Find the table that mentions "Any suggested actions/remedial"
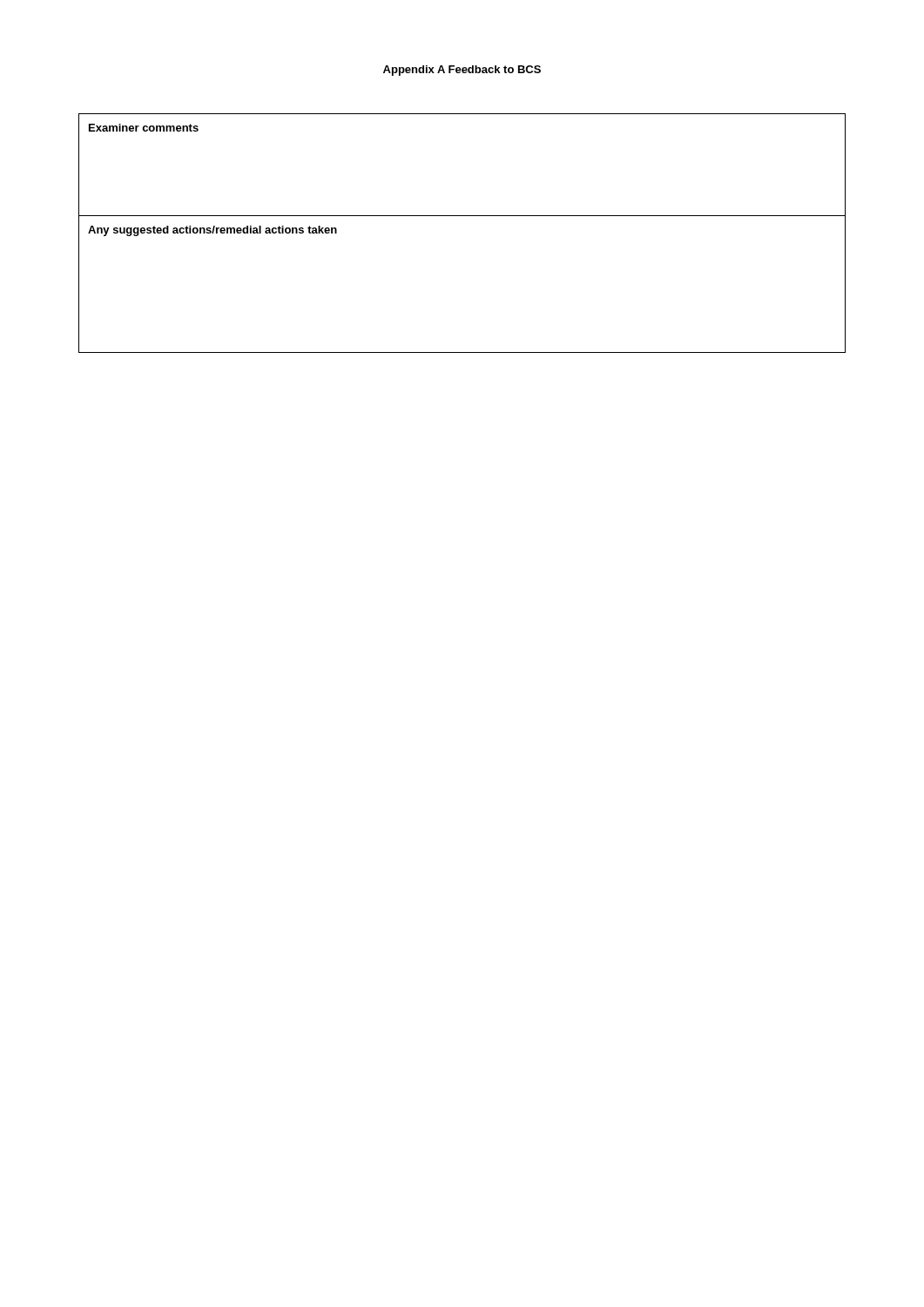Viewport: 924px width, 1307px height. click(x=462, y=233)
